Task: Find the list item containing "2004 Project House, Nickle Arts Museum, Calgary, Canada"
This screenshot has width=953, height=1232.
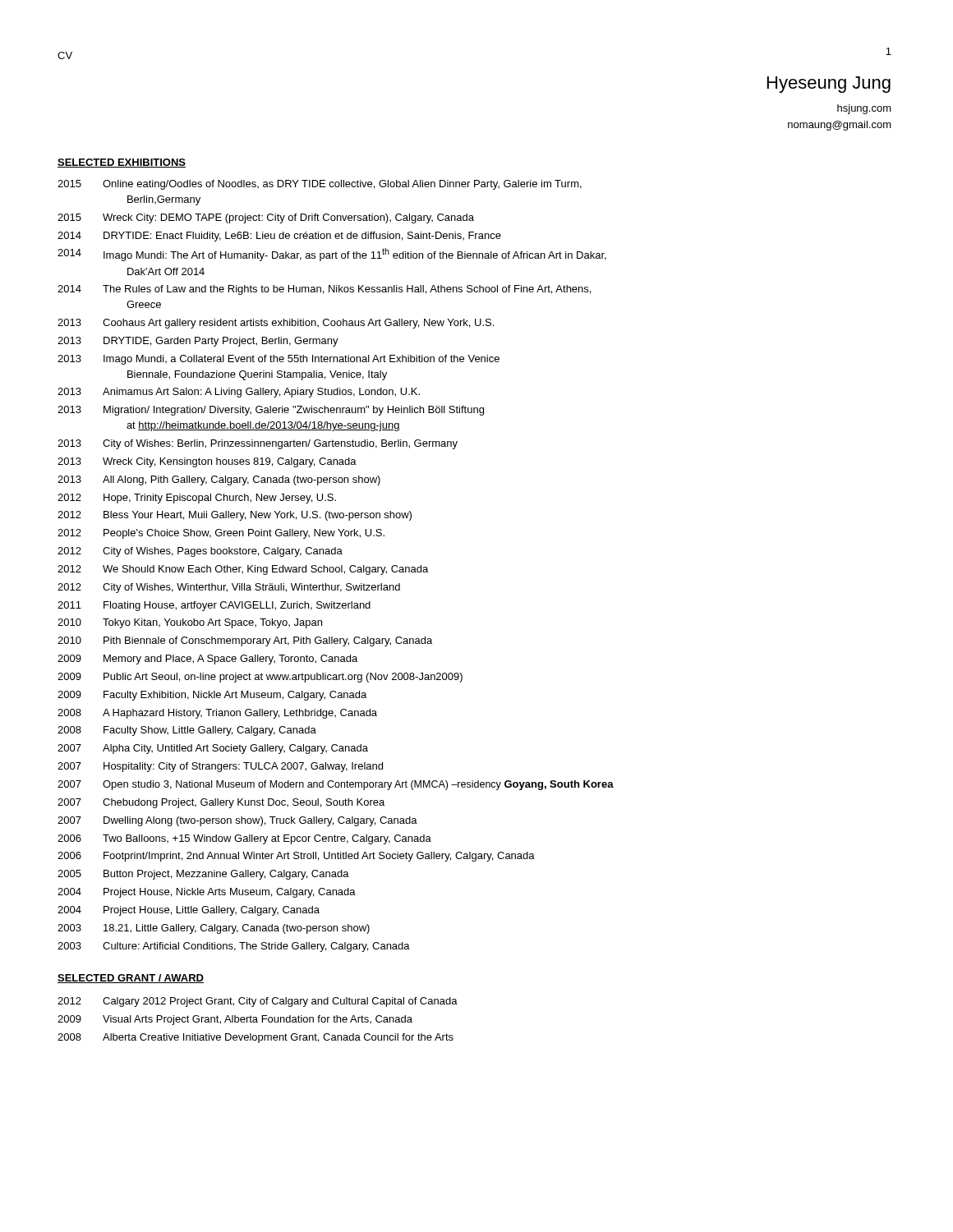Action: pyautogui.click(x=207, y=893)
